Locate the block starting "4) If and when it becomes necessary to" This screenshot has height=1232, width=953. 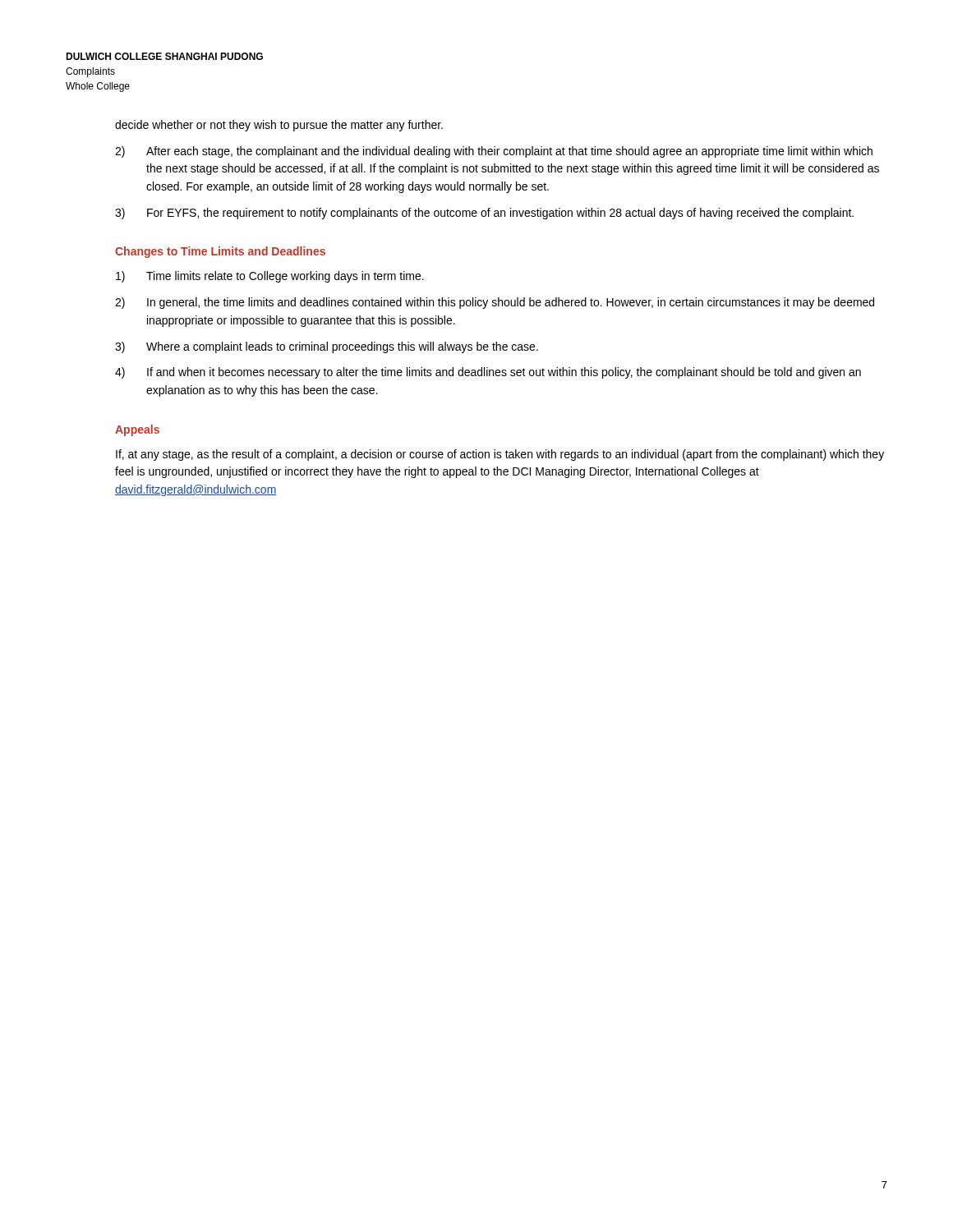[x=501, y=382]
